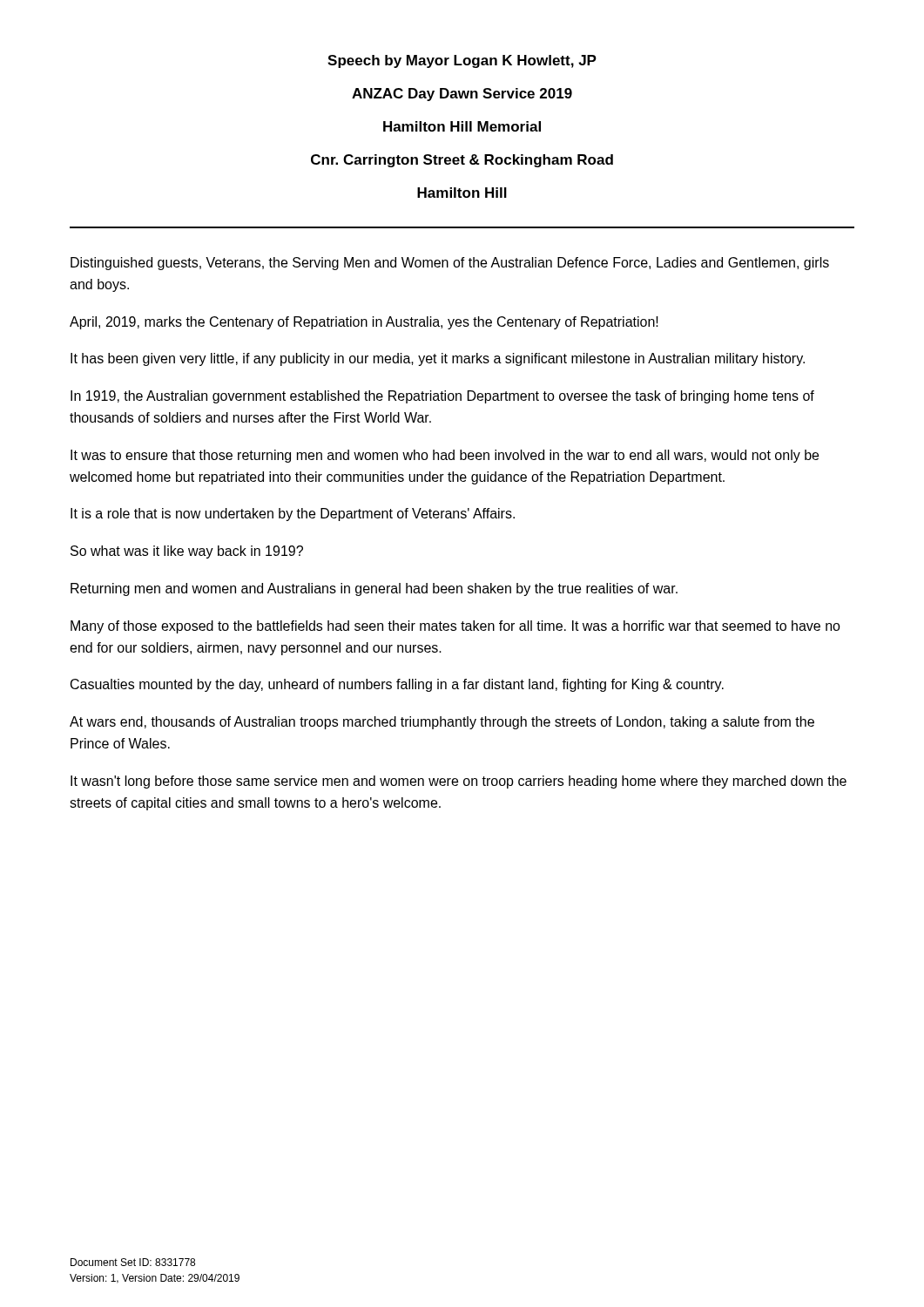Locate the block of text that opens with "Returning men and women and Australians"
The image size is (924, 1307).
click(374, 589)
